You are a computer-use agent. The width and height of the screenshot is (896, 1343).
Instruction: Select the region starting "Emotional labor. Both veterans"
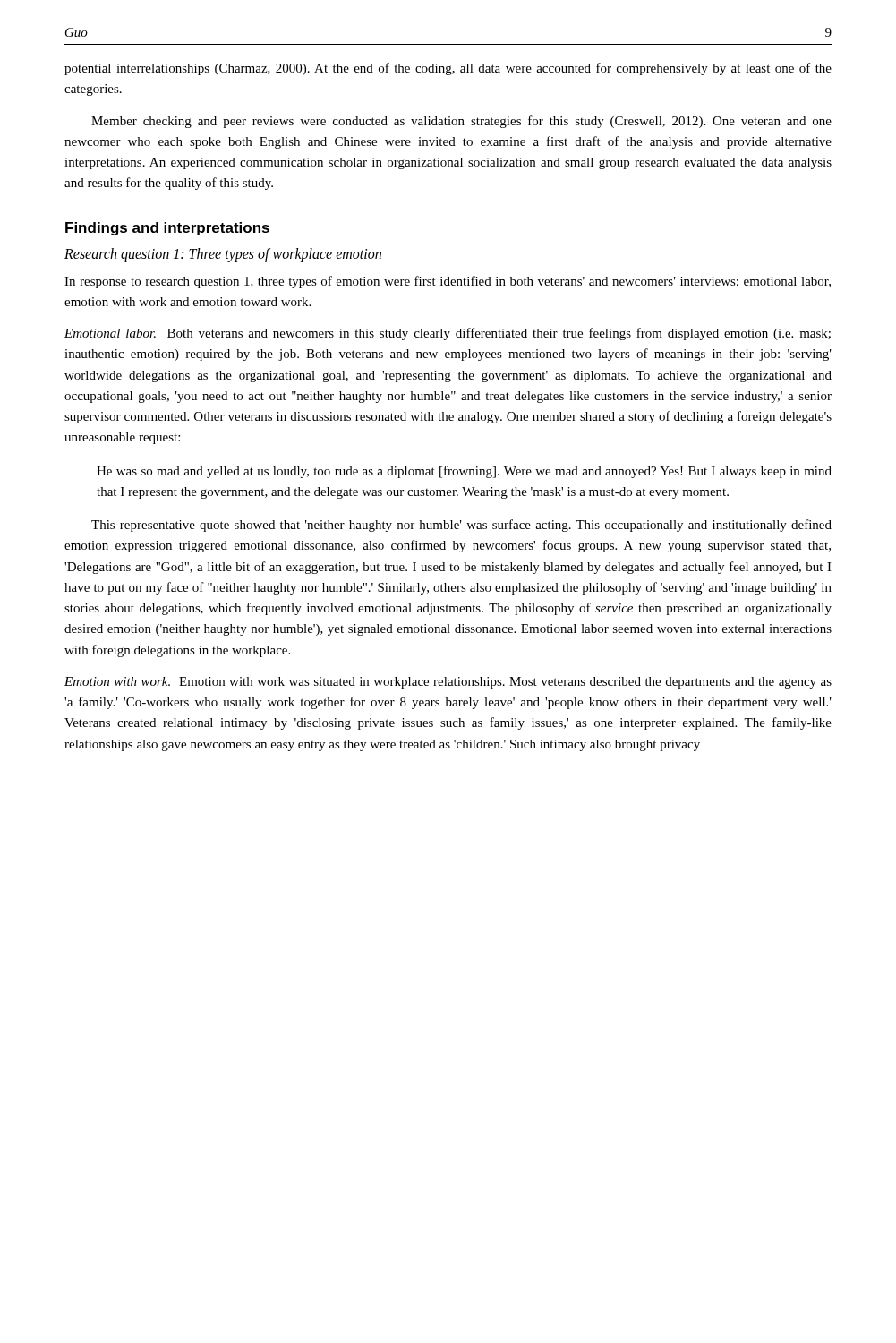(x=448, y=385)
